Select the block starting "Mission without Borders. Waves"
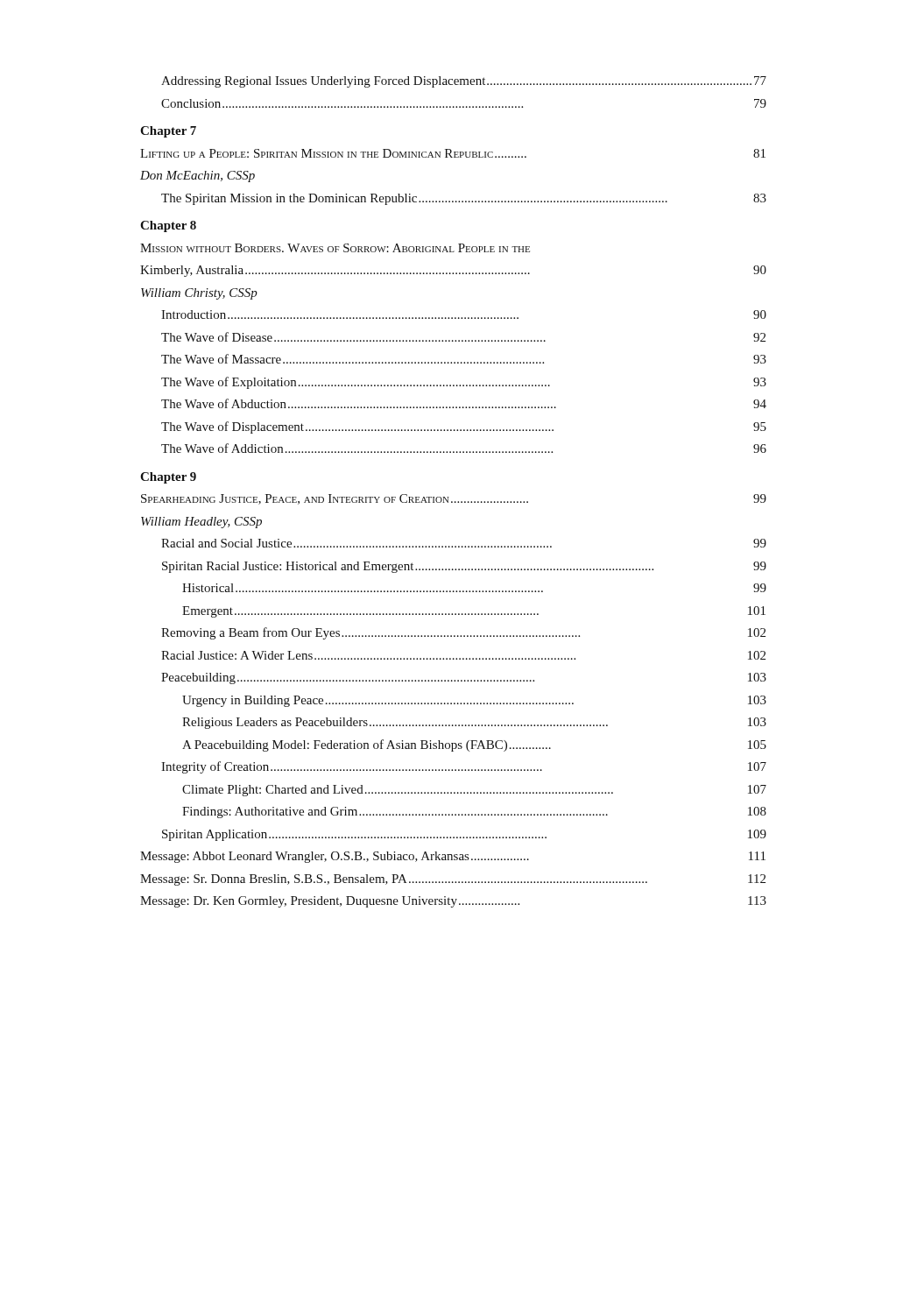 (x=335, y=248)
